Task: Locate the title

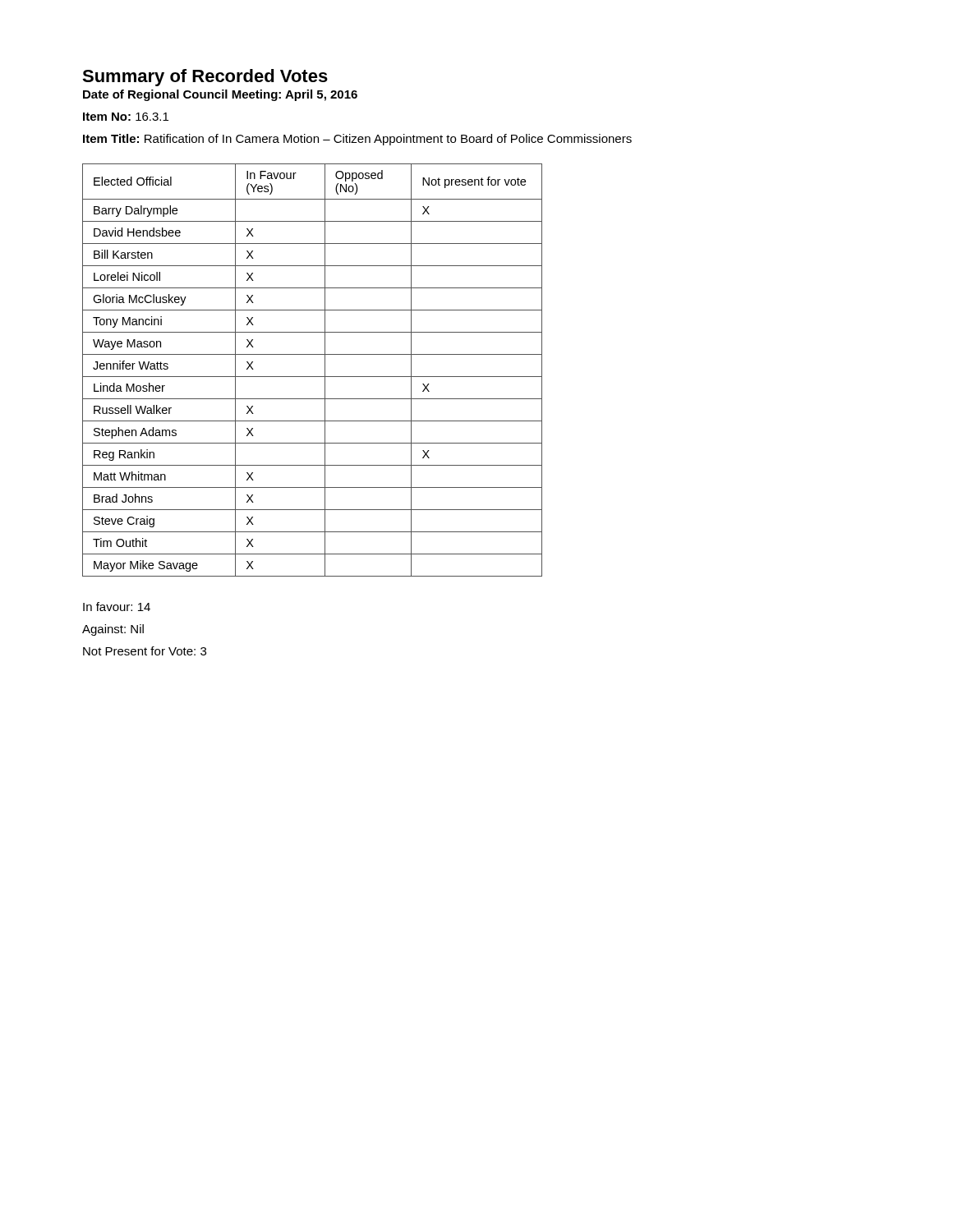Action: click(x=205, y=76)
